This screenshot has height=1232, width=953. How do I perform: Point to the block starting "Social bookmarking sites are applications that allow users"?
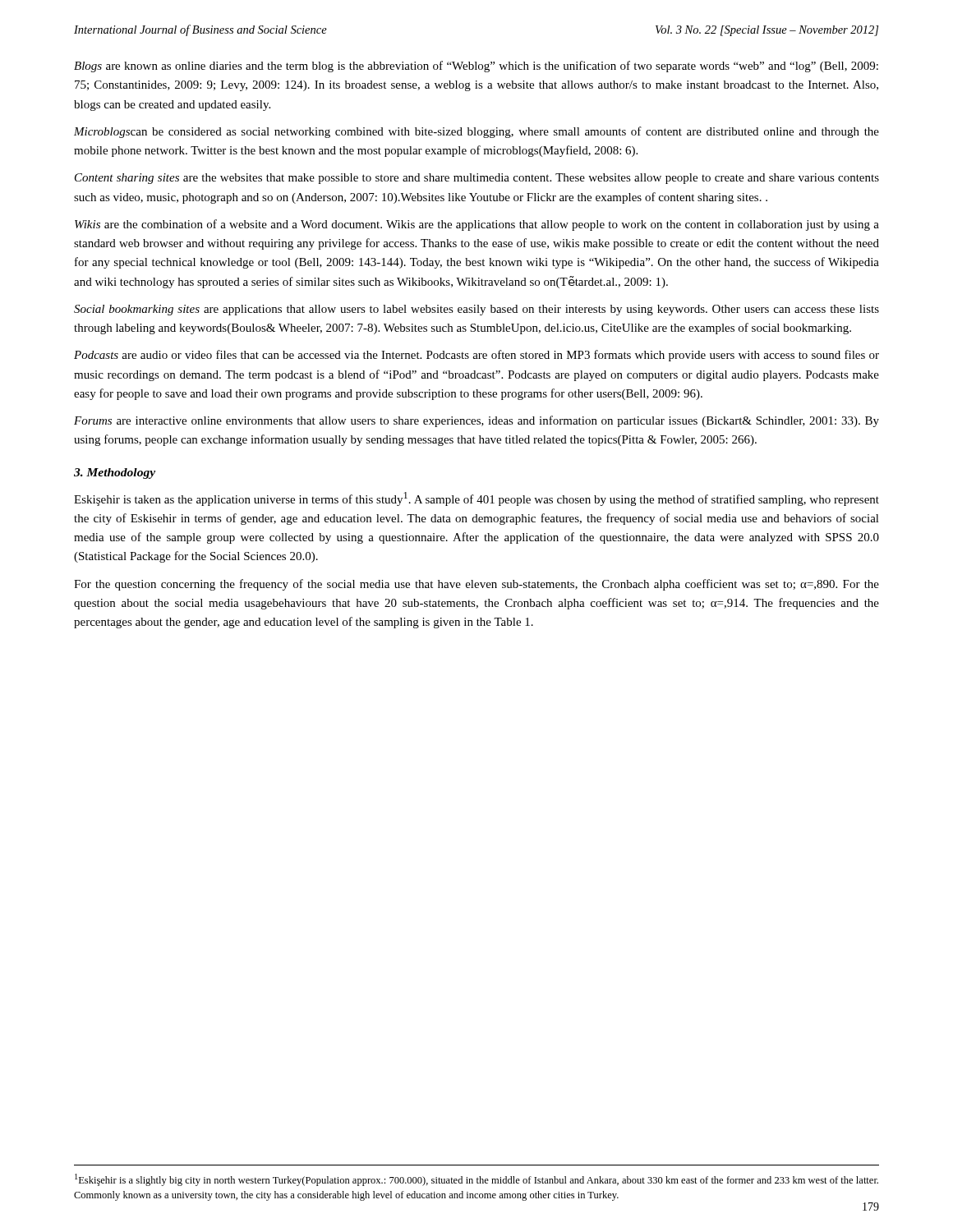(476, 319)
